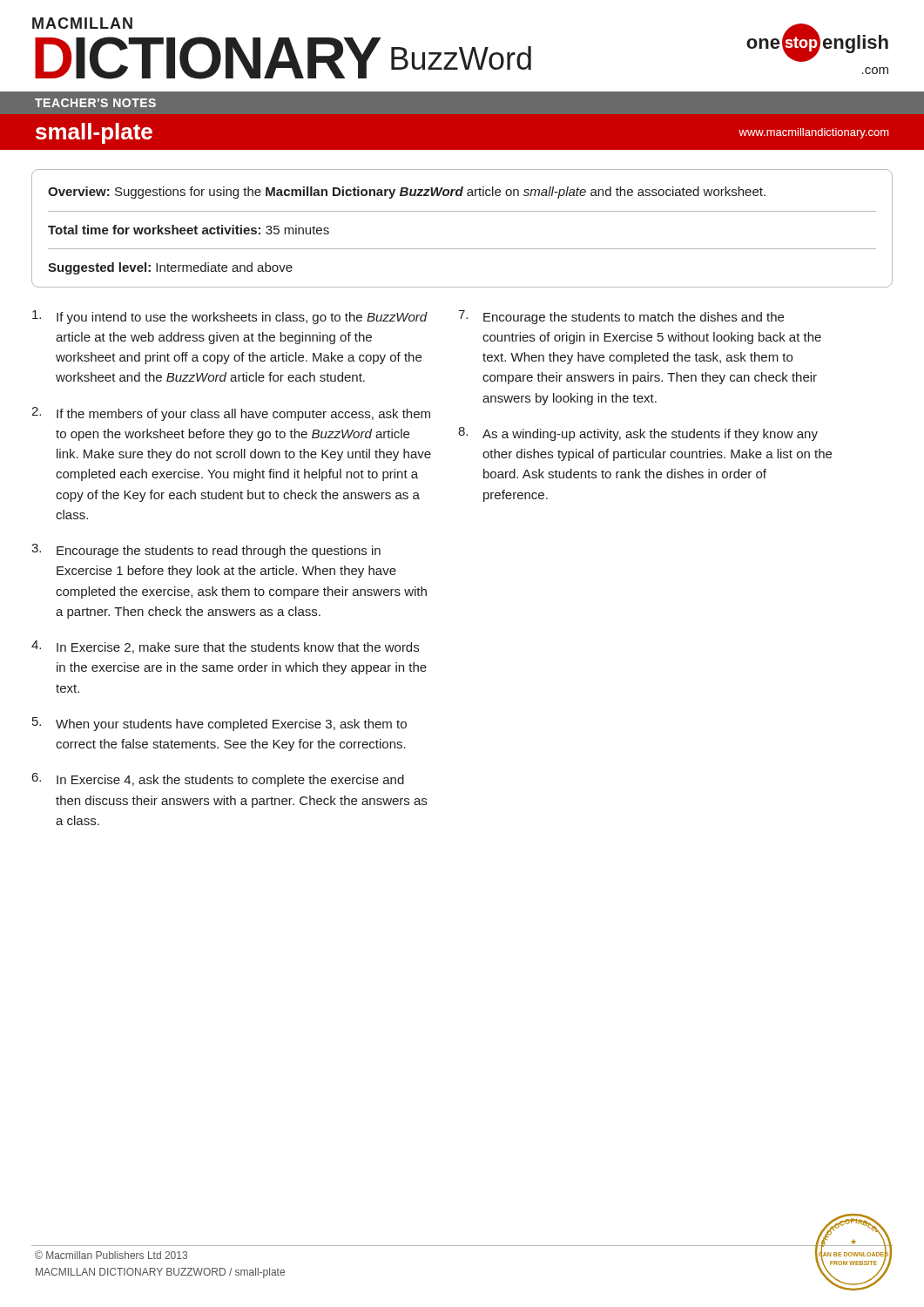Select the illustration

853,1252
